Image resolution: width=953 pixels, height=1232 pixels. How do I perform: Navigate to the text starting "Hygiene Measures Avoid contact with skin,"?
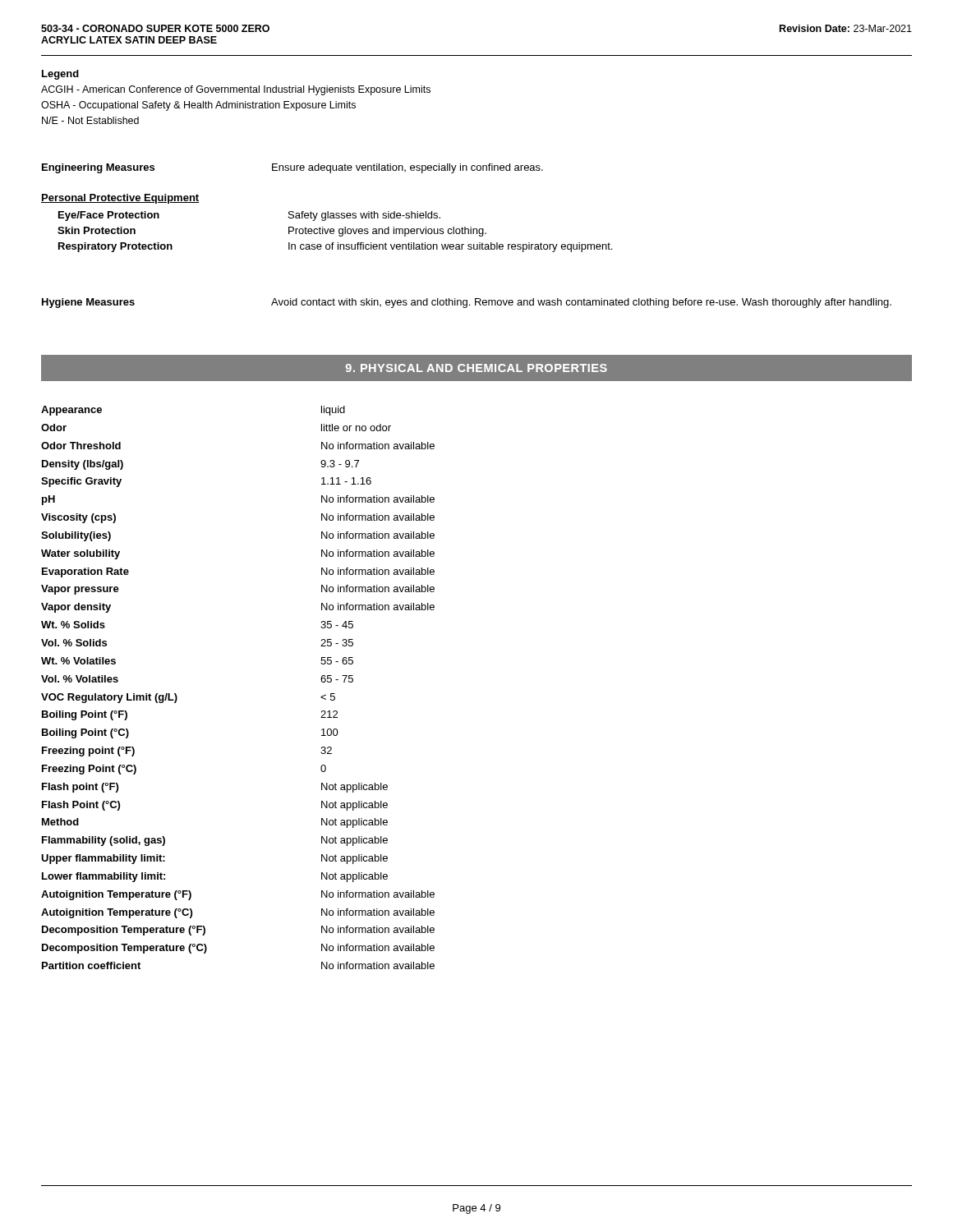(x=476, y=302)
